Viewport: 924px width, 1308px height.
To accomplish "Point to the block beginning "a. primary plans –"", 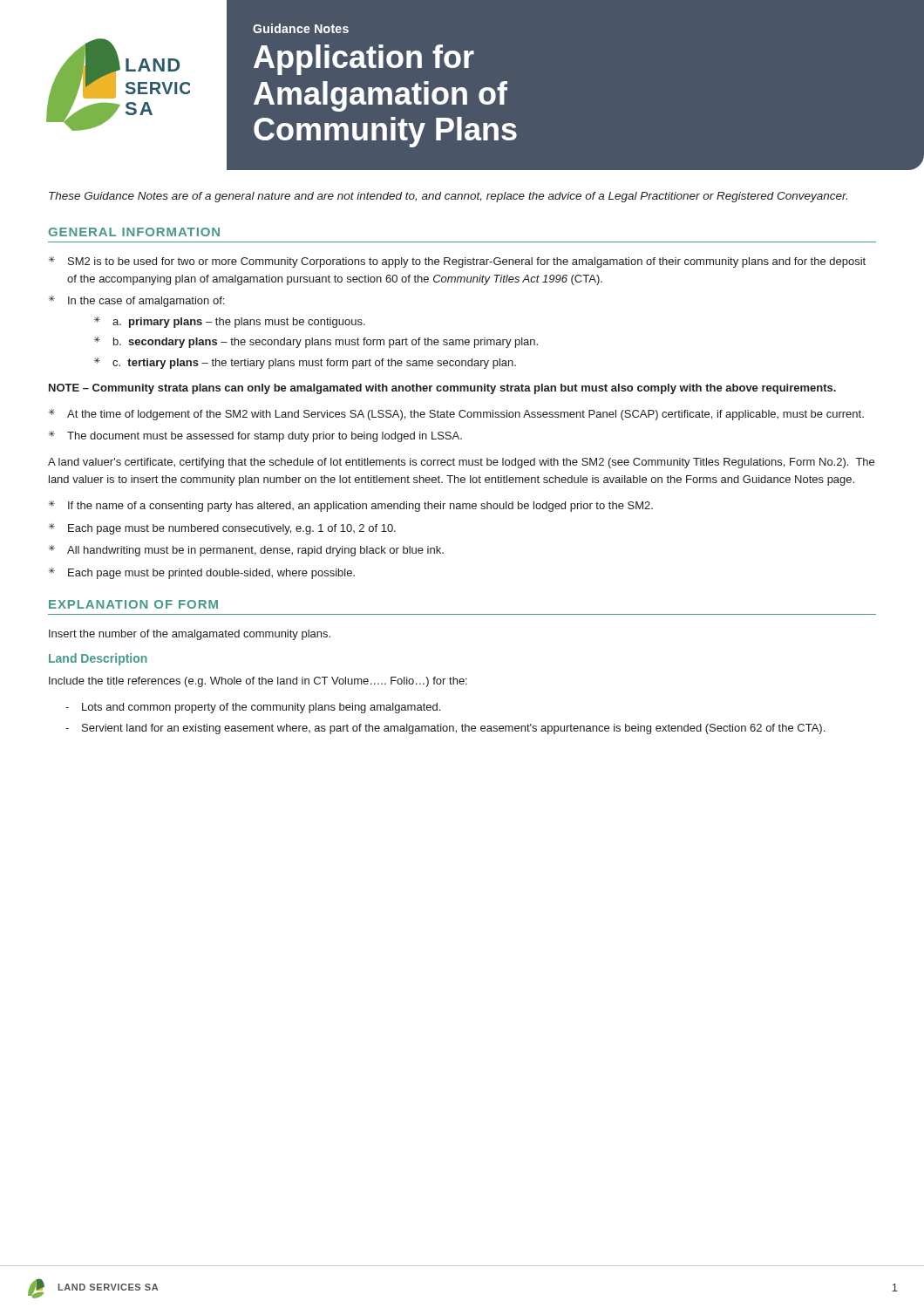I will point(239,321).
